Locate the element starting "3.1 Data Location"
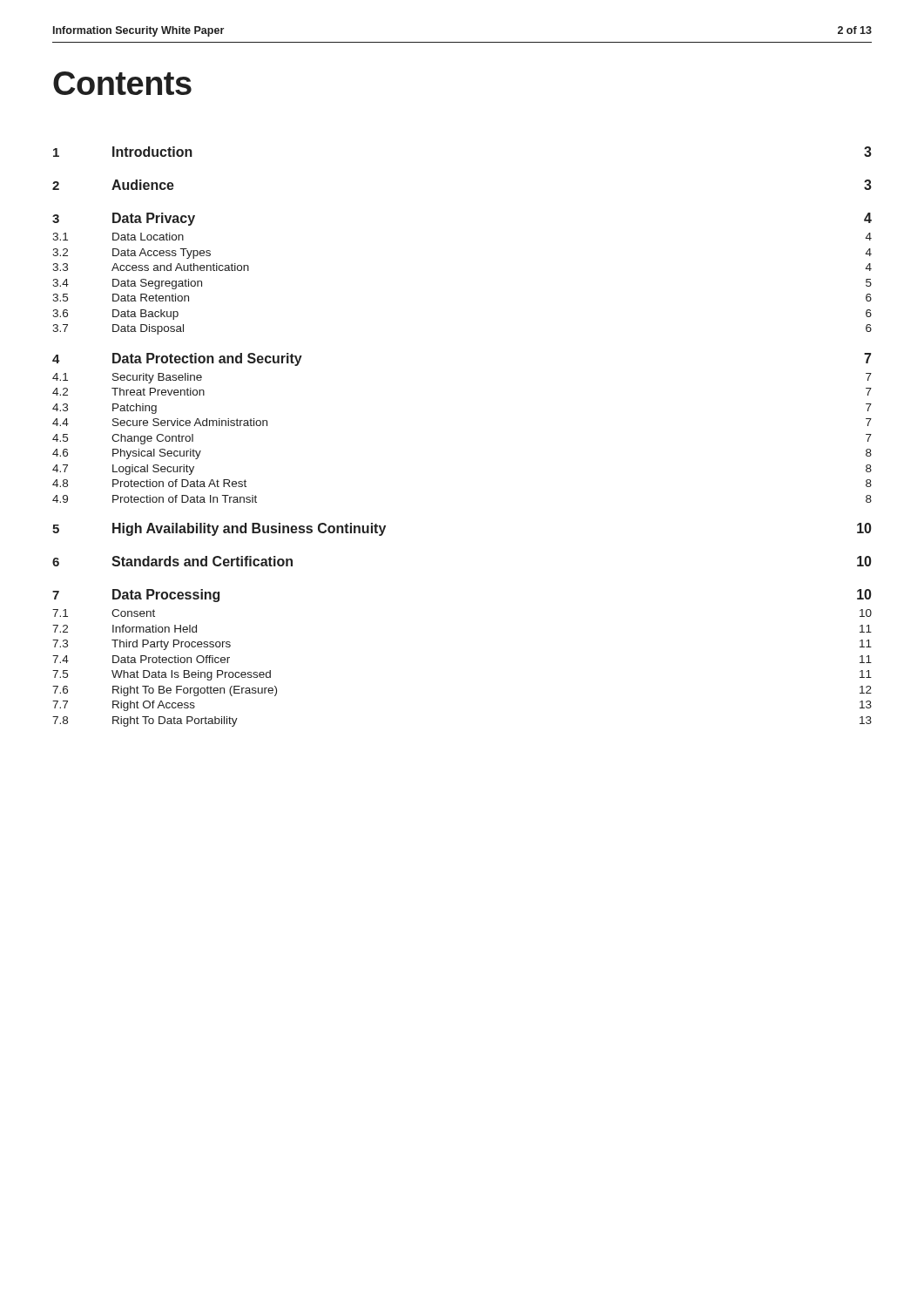This screenshot has width=924, height=1307. pyautogui.click(x=55, y=237)
